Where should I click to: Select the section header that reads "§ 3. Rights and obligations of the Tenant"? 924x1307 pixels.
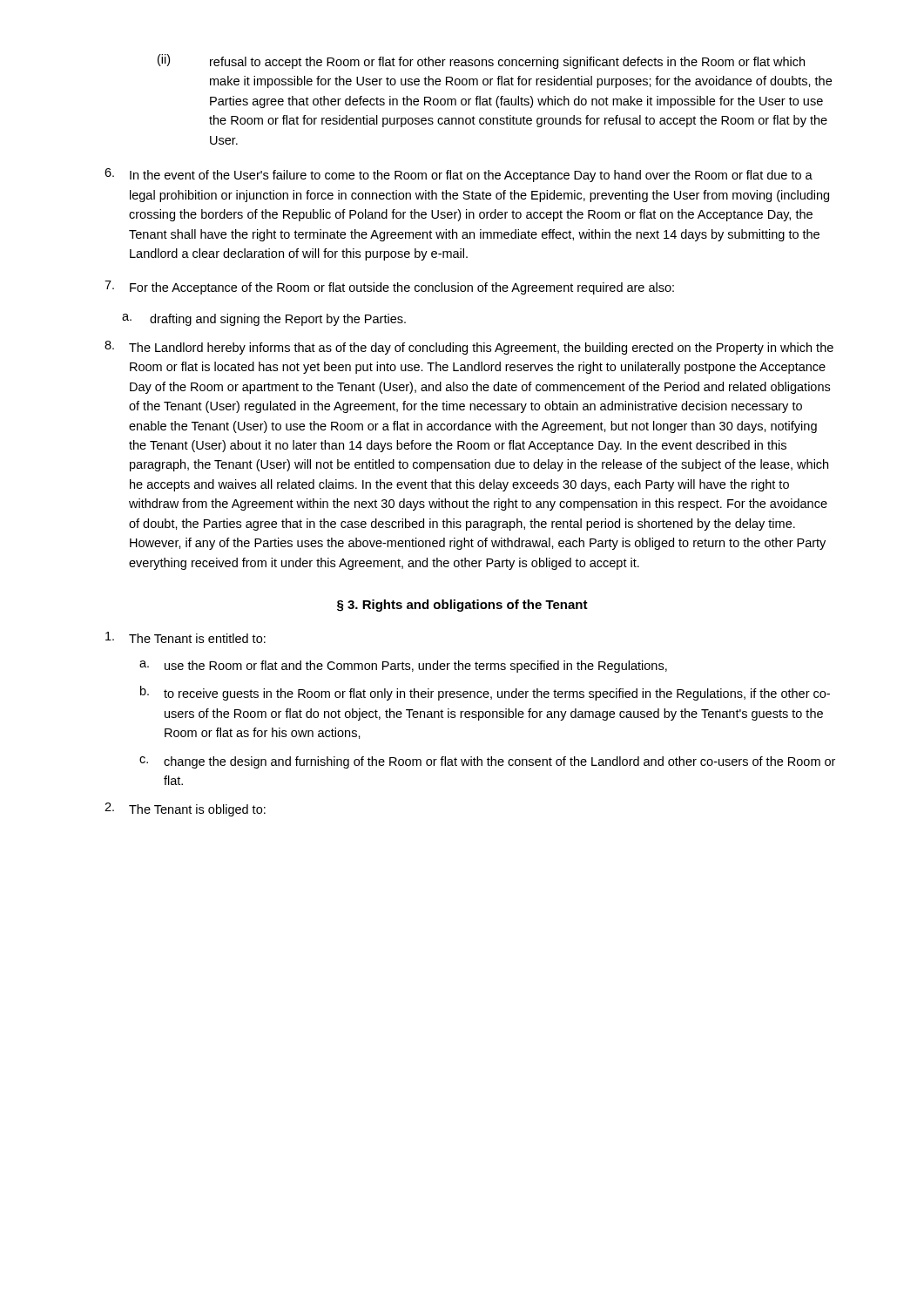point(462,604)
